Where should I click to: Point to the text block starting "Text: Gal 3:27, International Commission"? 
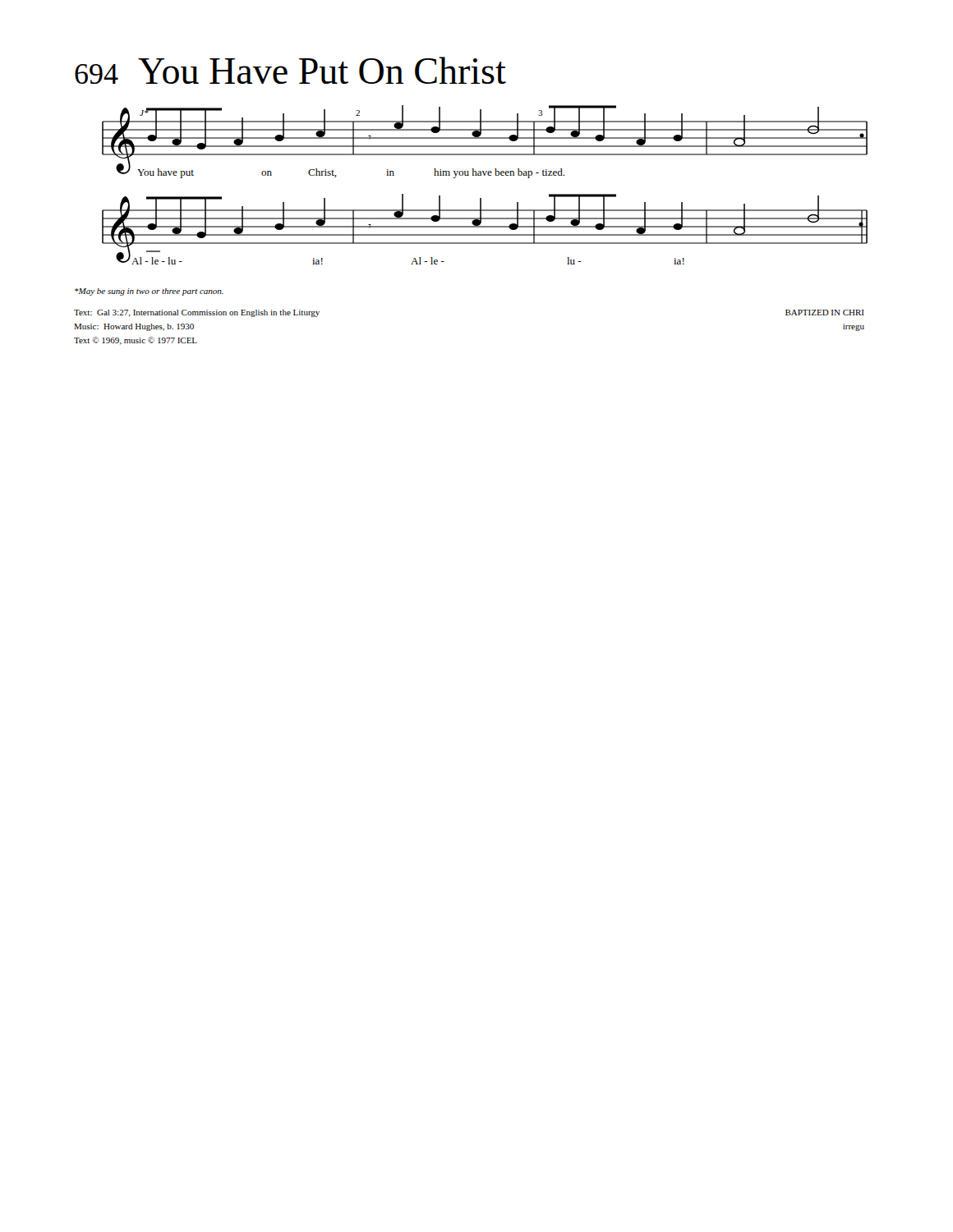(197, 326)
